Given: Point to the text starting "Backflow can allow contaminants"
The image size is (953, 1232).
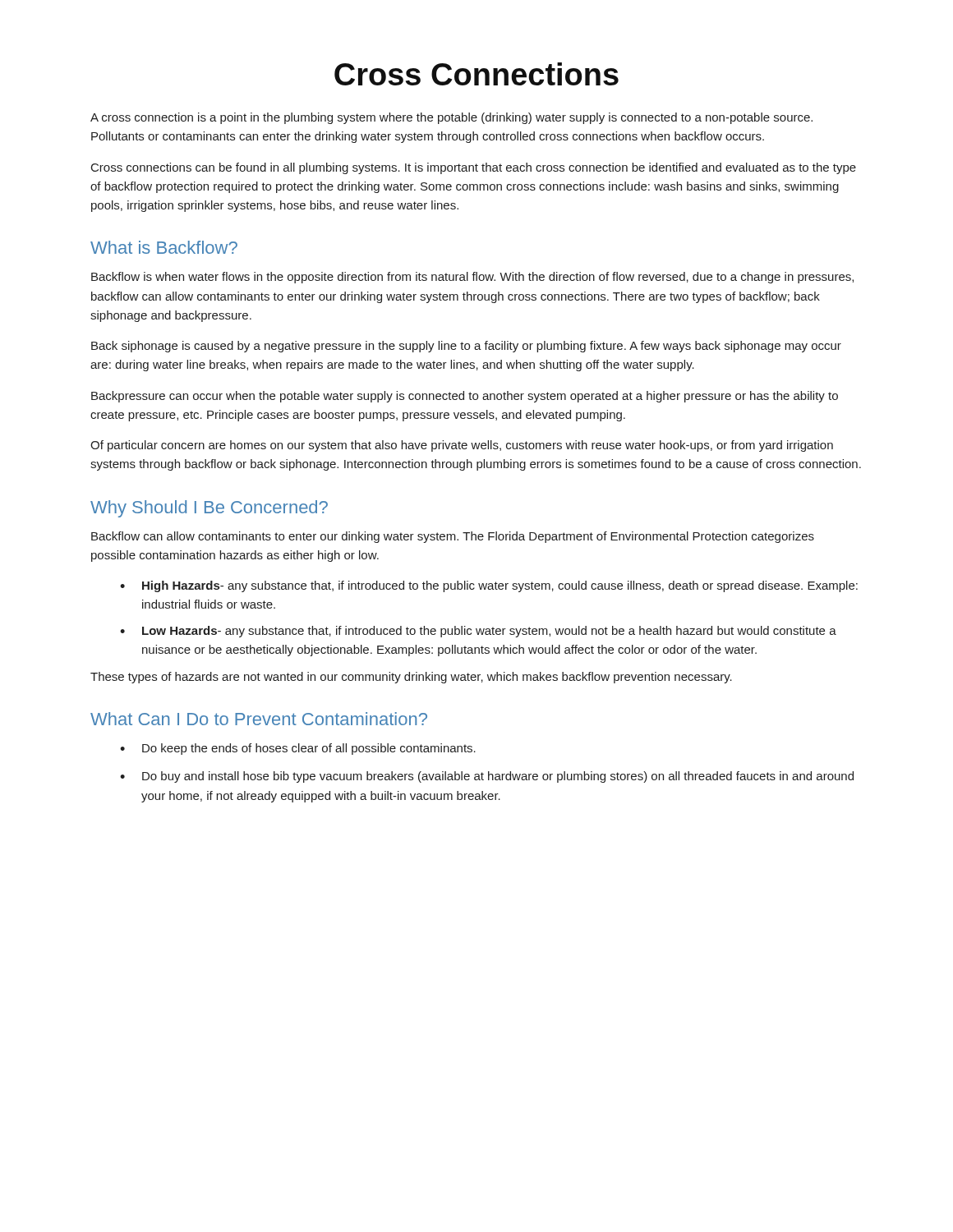Looking at the screenshot, I should click(x=452, y=545).
